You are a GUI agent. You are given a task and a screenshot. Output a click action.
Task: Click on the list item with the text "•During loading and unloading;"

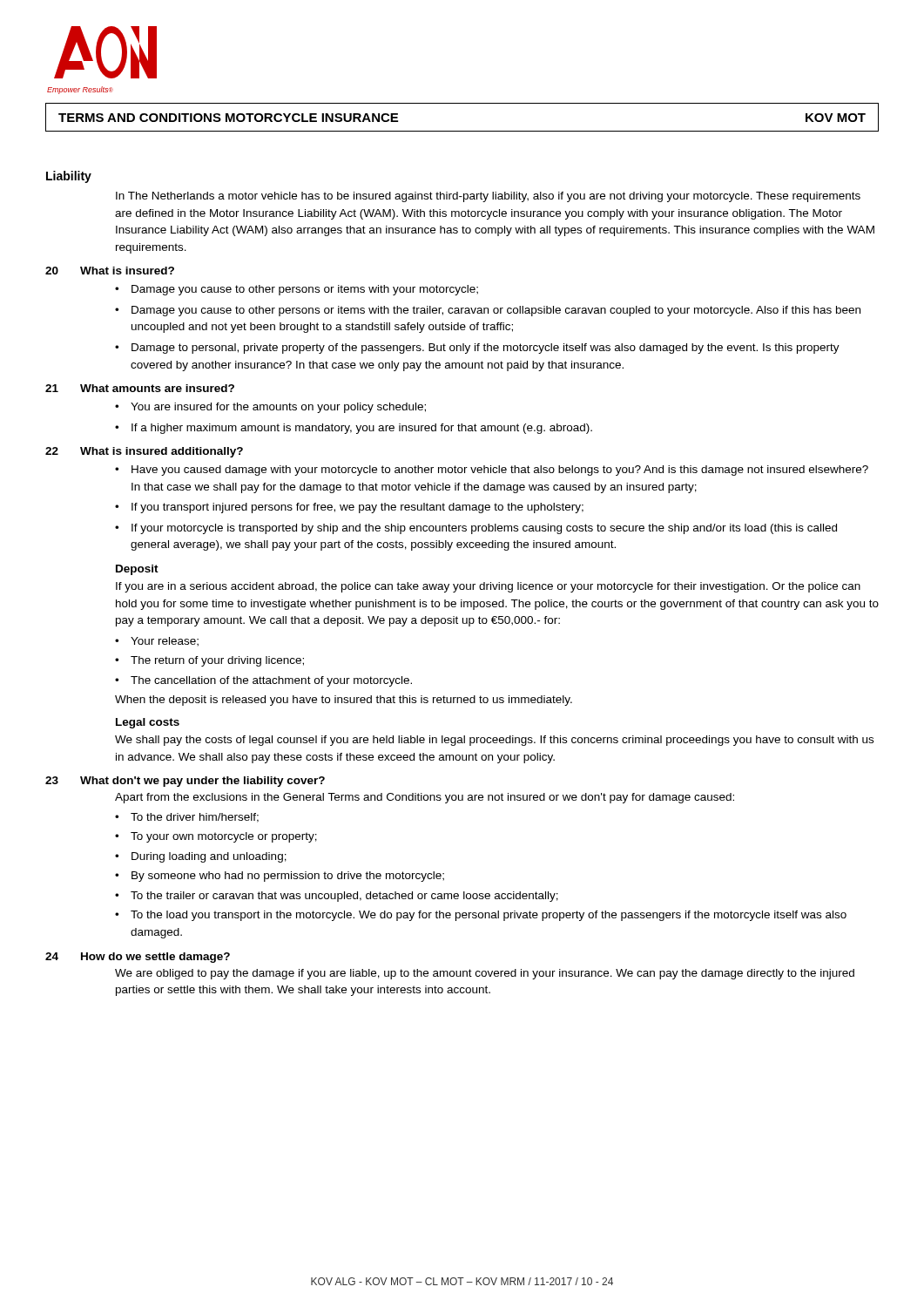[201, 856]
